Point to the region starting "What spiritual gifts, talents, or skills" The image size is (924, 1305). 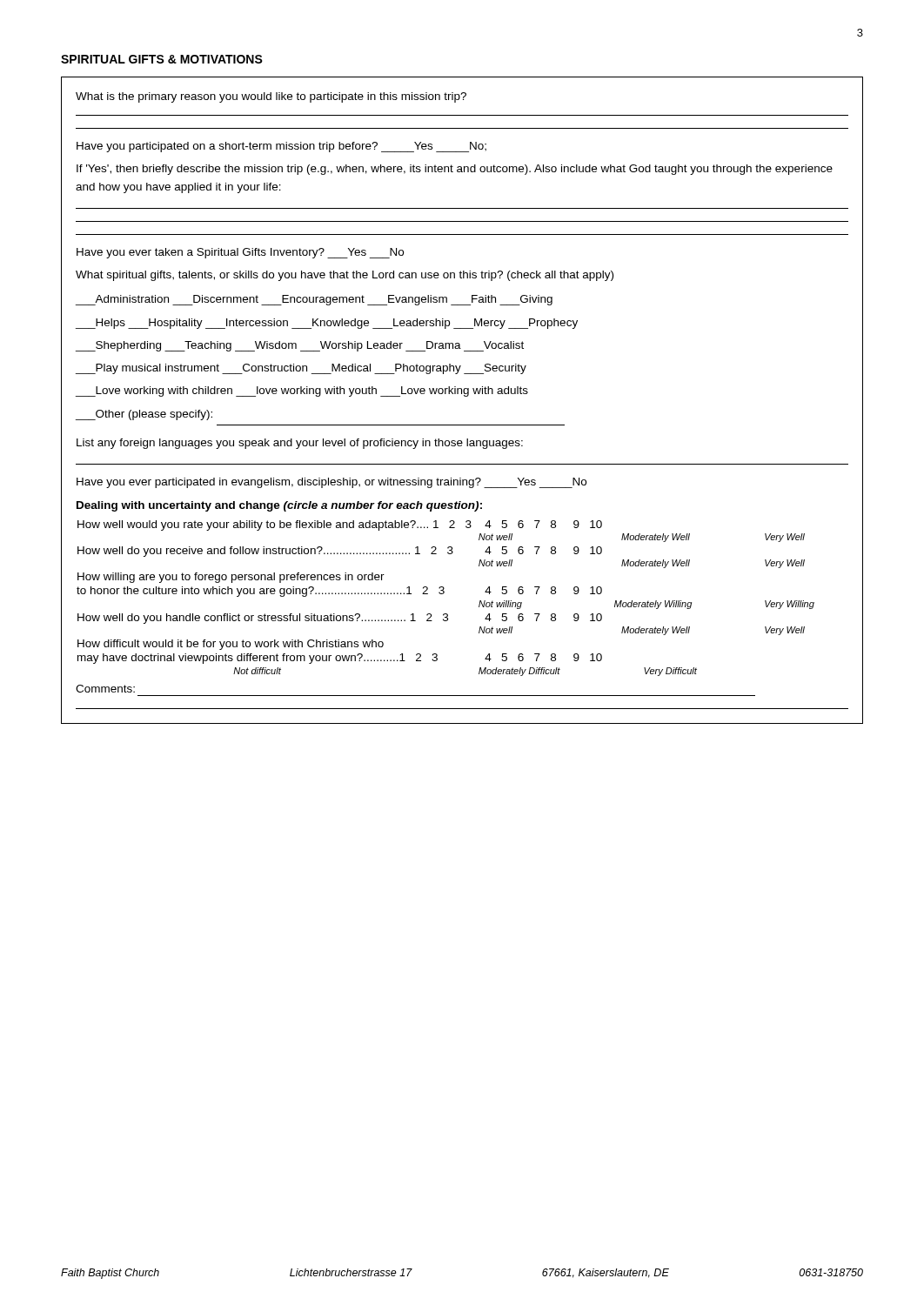345,274
